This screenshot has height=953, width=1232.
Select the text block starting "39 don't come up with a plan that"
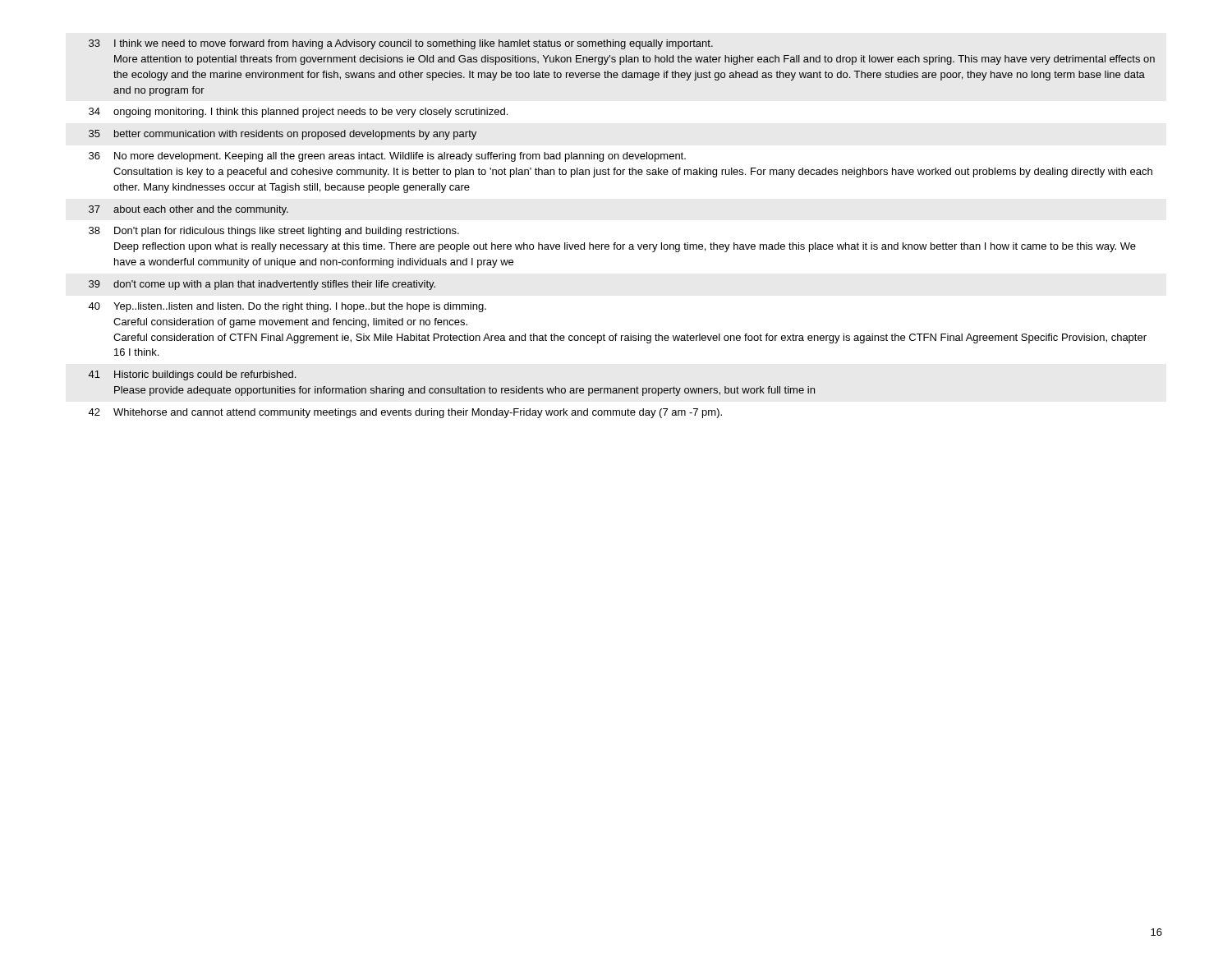coord(262,285)
